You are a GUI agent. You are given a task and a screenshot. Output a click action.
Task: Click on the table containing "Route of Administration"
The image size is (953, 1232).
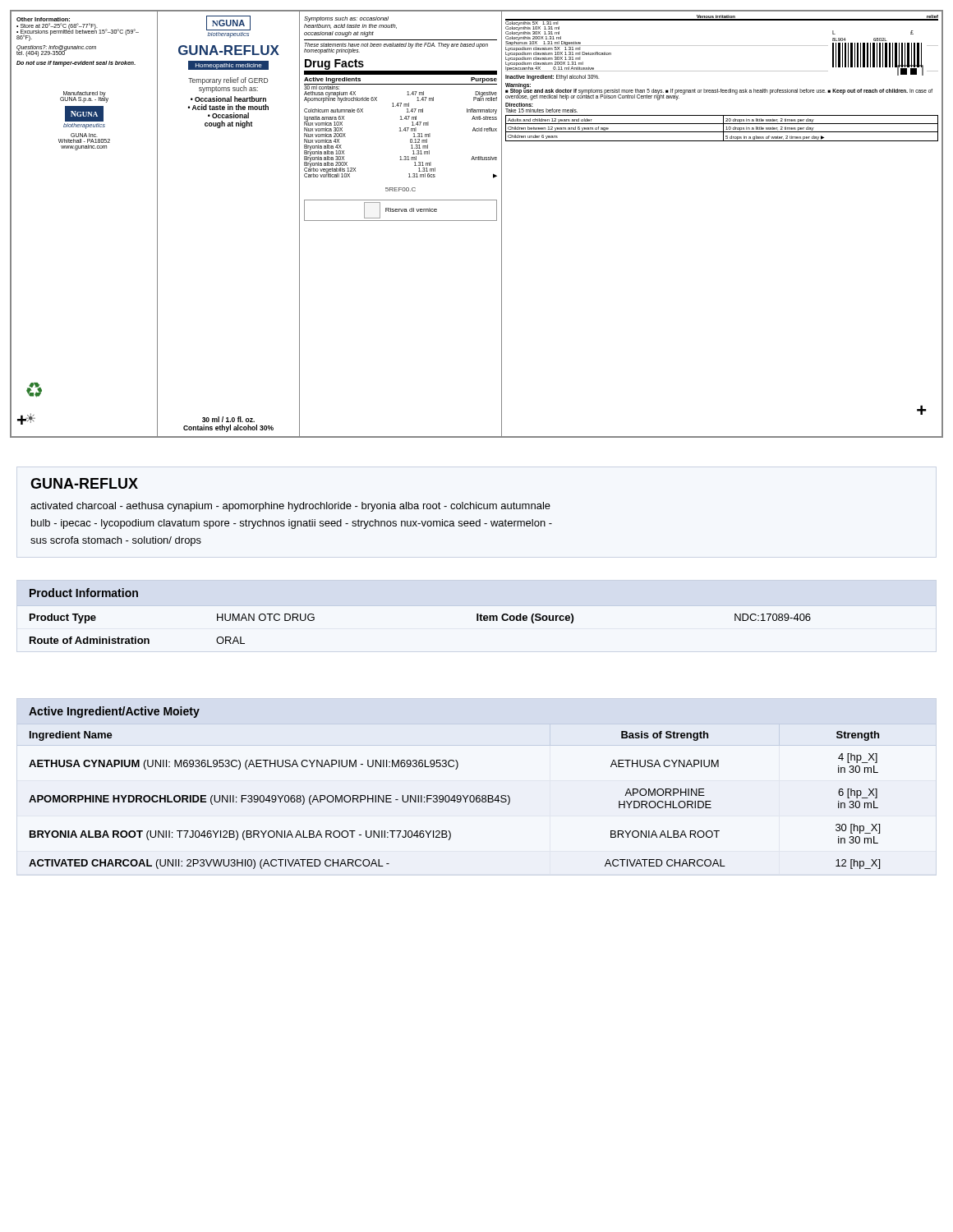(x=476, y=616)
